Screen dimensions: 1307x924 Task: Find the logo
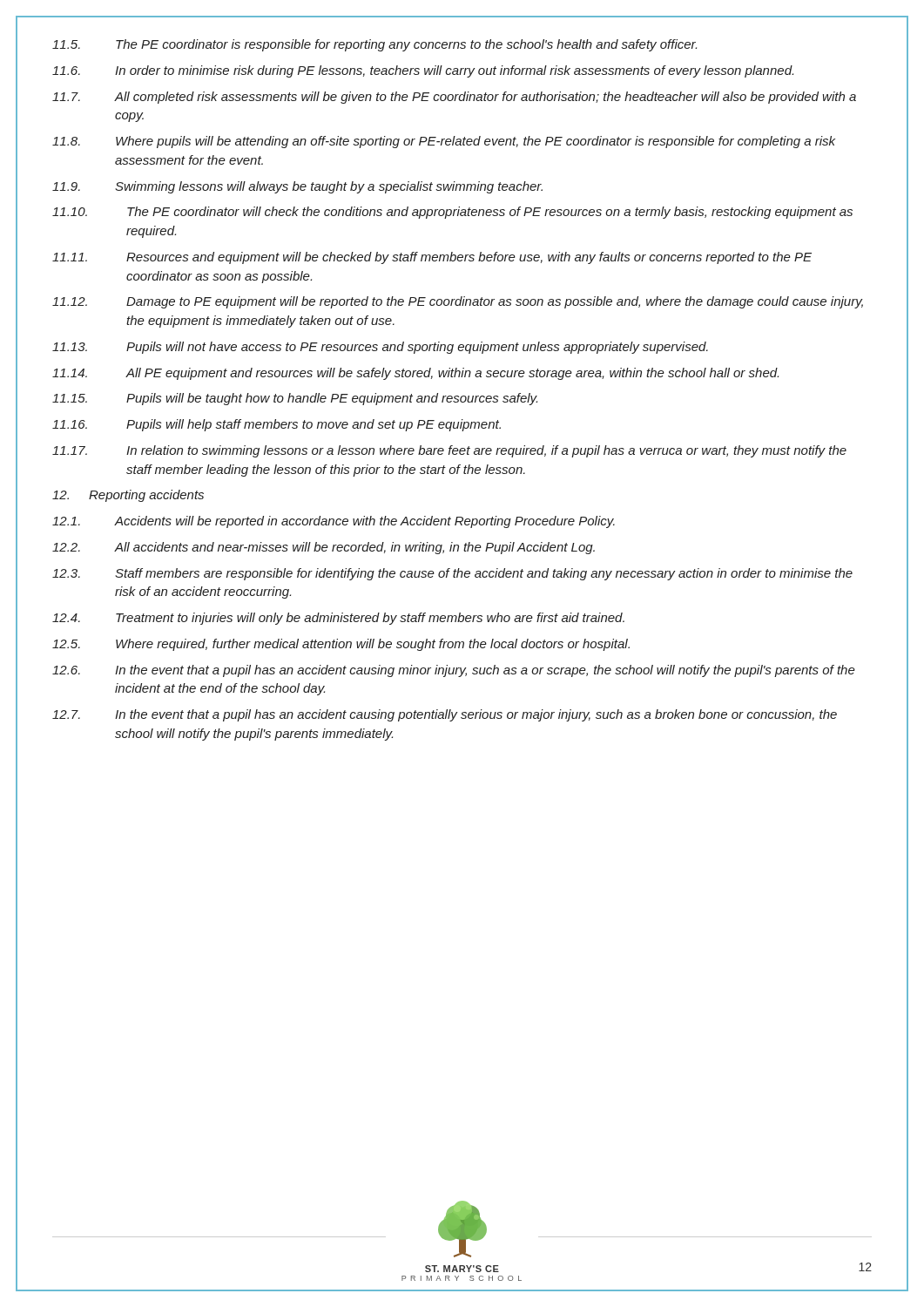[x=462, y=1237]
